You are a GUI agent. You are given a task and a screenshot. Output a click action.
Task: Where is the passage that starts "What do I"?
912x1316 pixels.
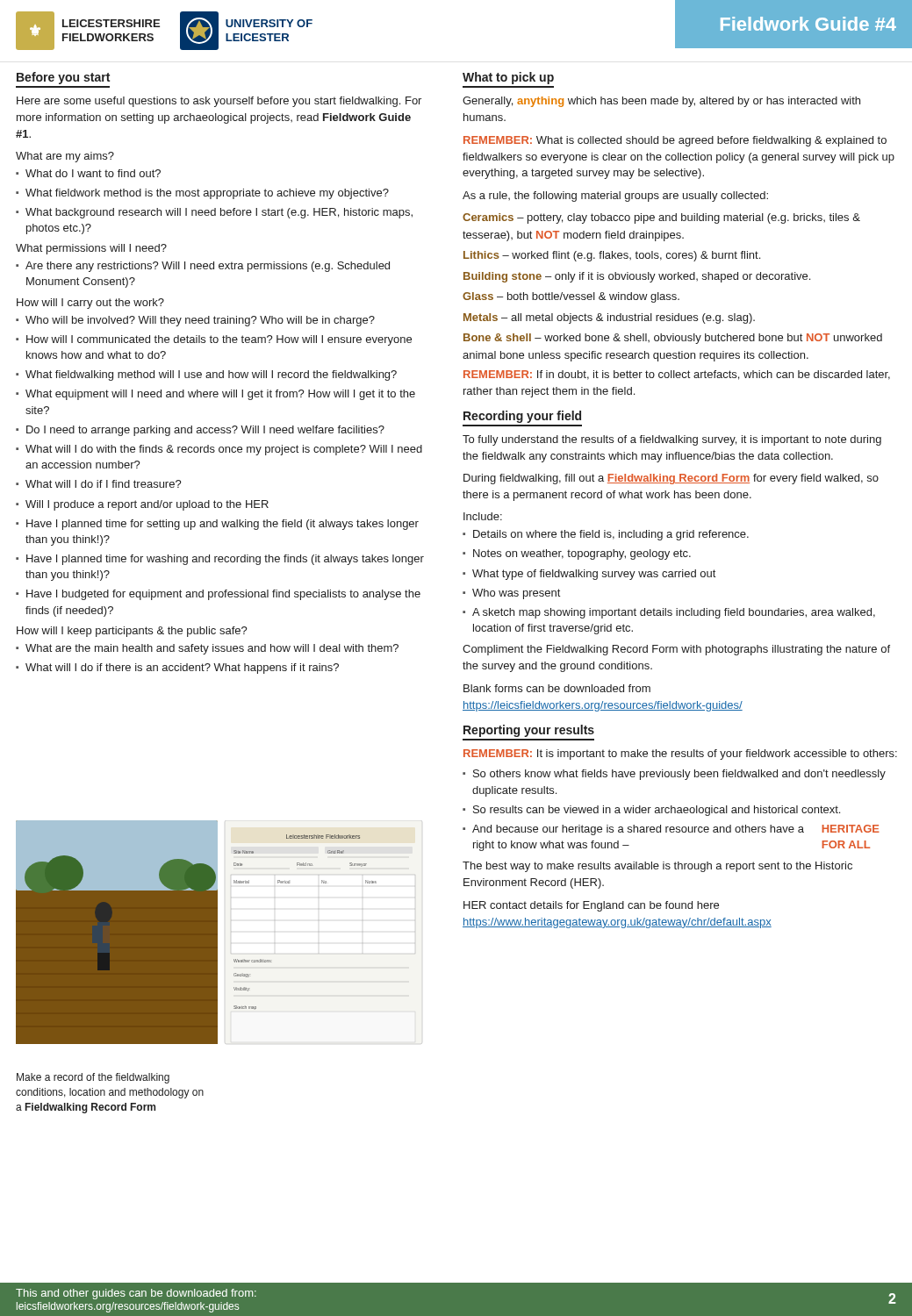coord(93,173)
